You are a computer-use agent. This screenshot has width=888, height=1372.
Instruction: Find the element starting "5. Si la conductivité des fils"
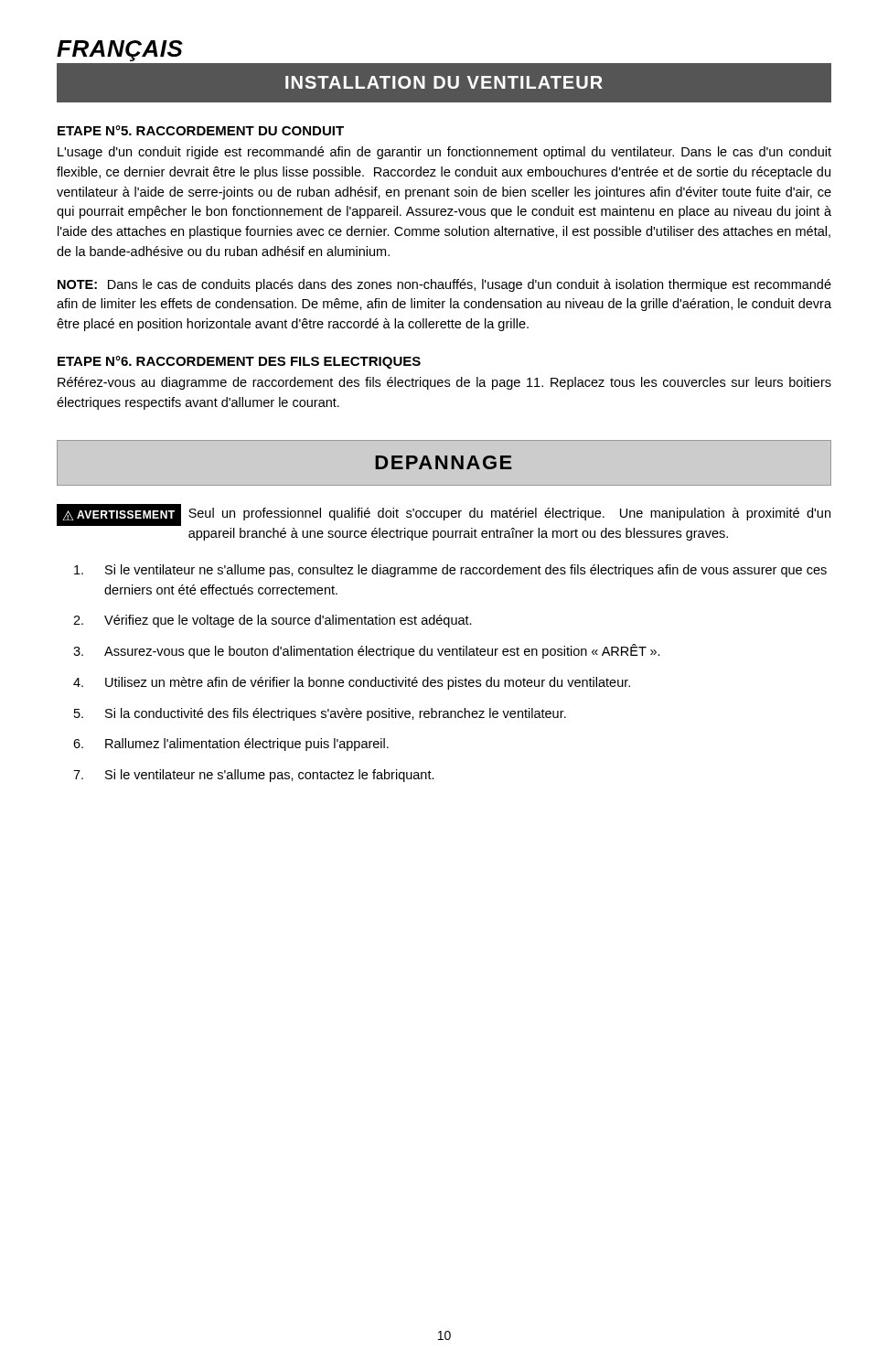pyautogui.click(x=444, y=714)
